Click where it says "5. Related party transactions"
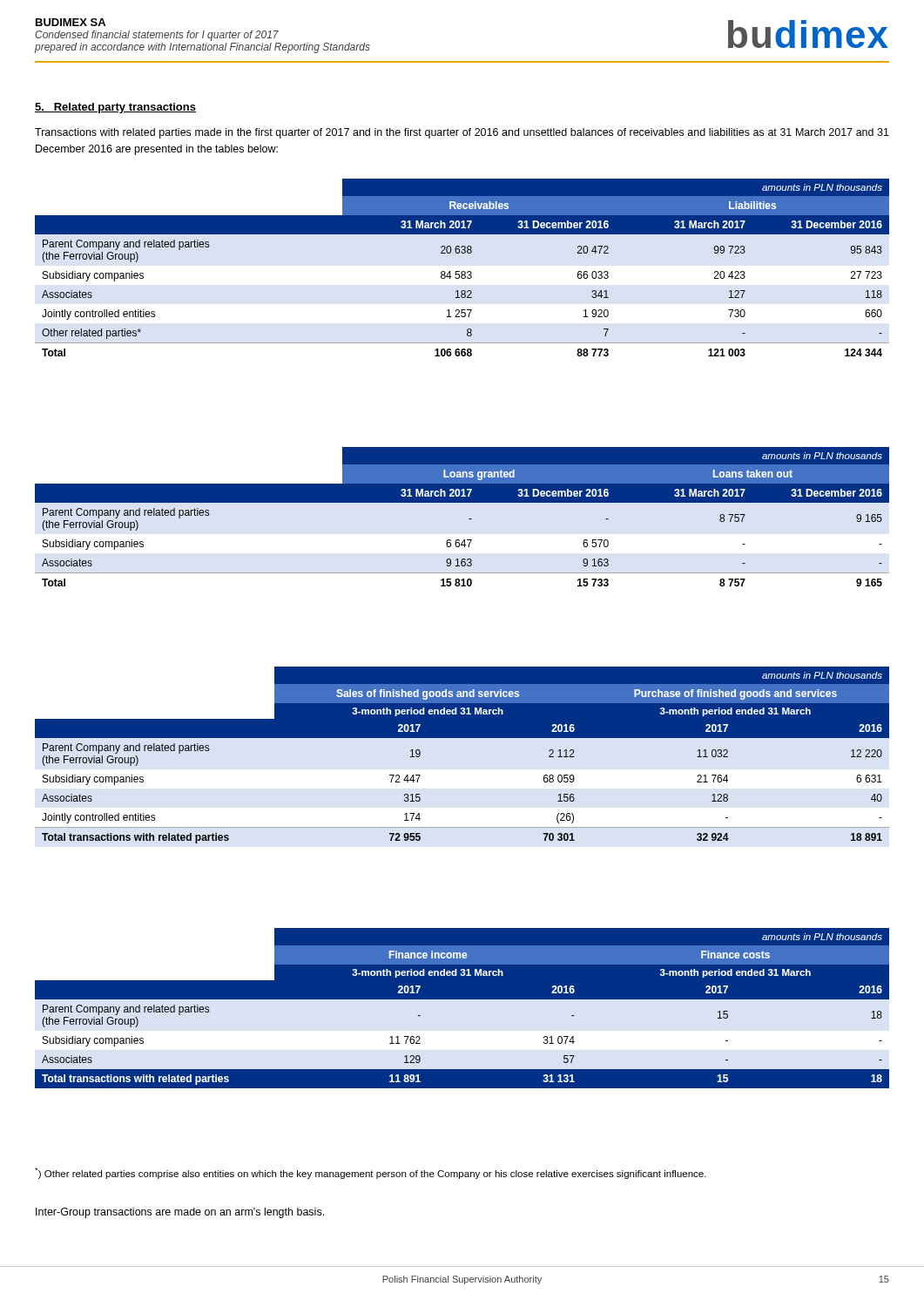Viewport: 924px width, 1307px height. tap(115, 107)
